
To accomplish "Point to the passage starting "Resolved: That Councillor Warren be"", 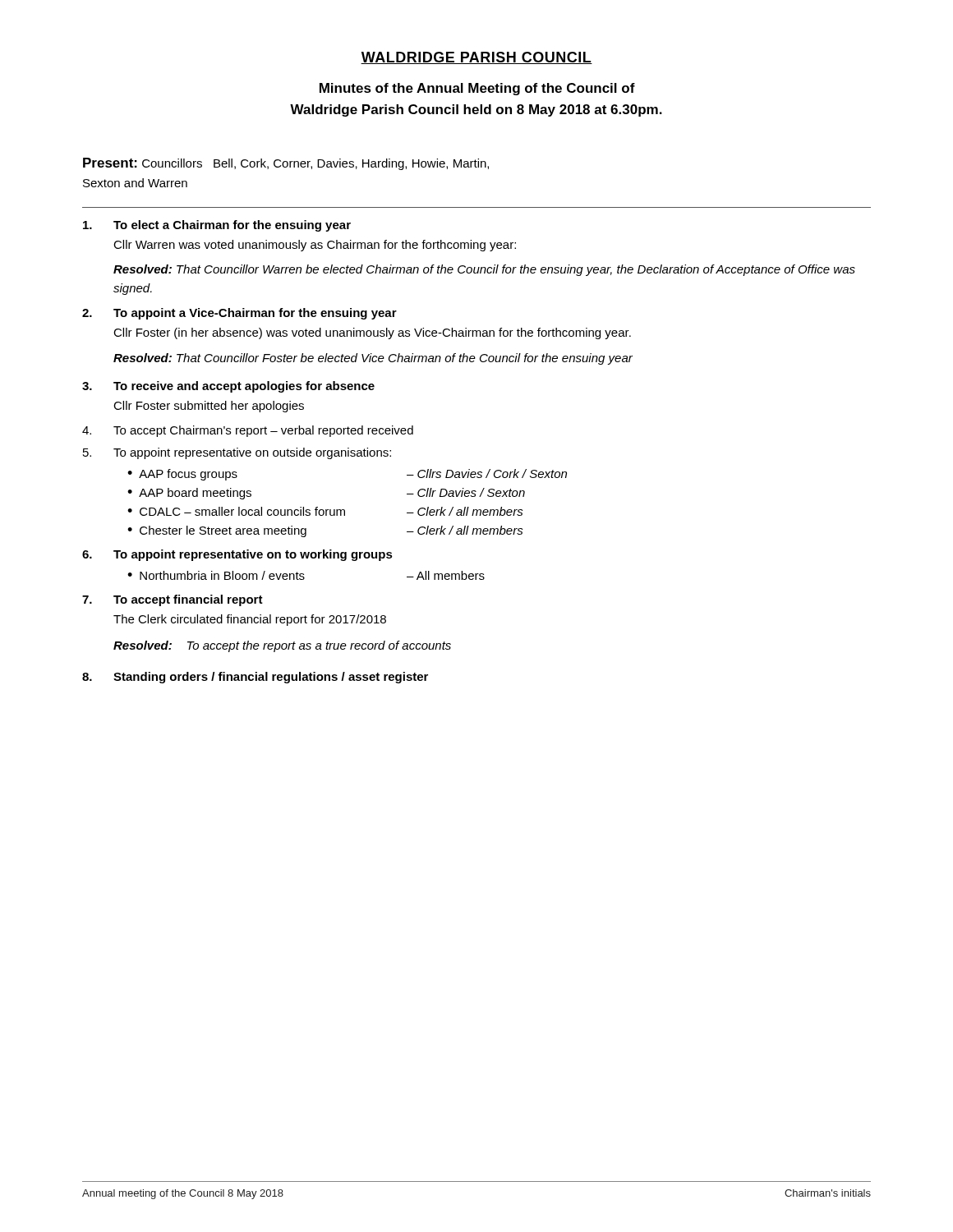I will tap(484, 278).
